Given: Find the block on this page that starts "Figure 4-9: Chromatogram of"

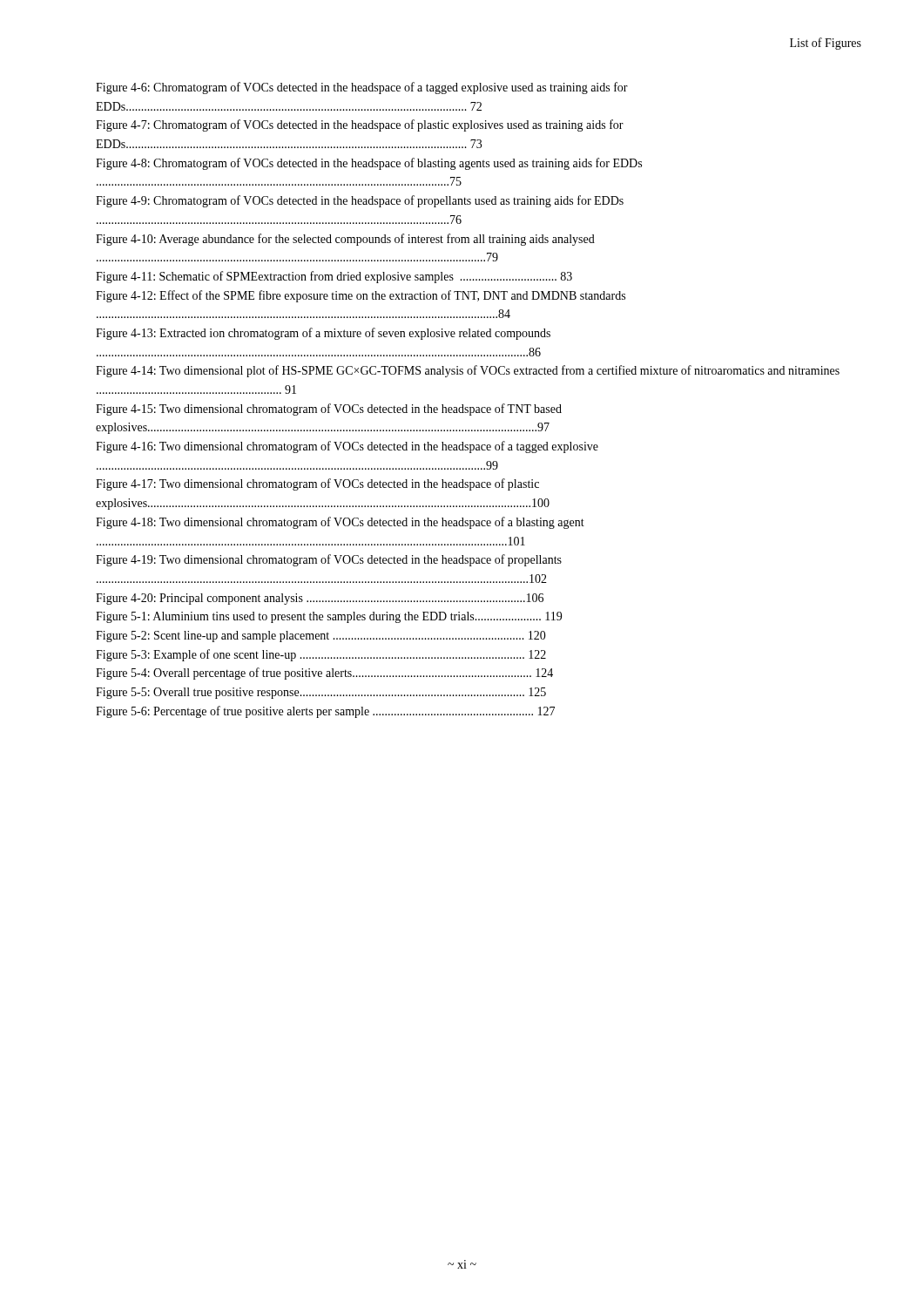Looking at the screenshot, I should [360, 210].
